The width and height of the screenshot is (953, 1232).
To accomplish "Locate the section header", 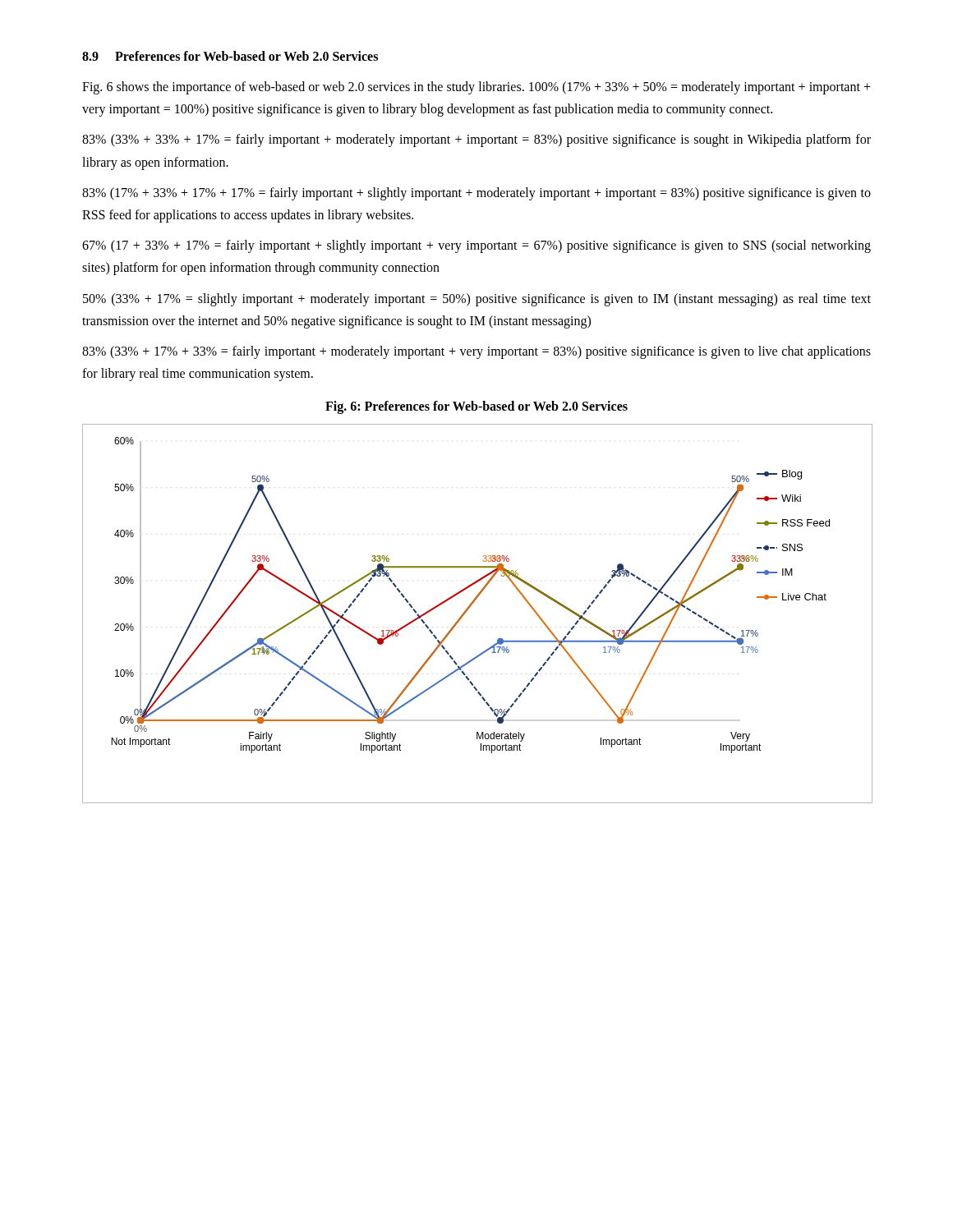I will click(x=230, y=56).
